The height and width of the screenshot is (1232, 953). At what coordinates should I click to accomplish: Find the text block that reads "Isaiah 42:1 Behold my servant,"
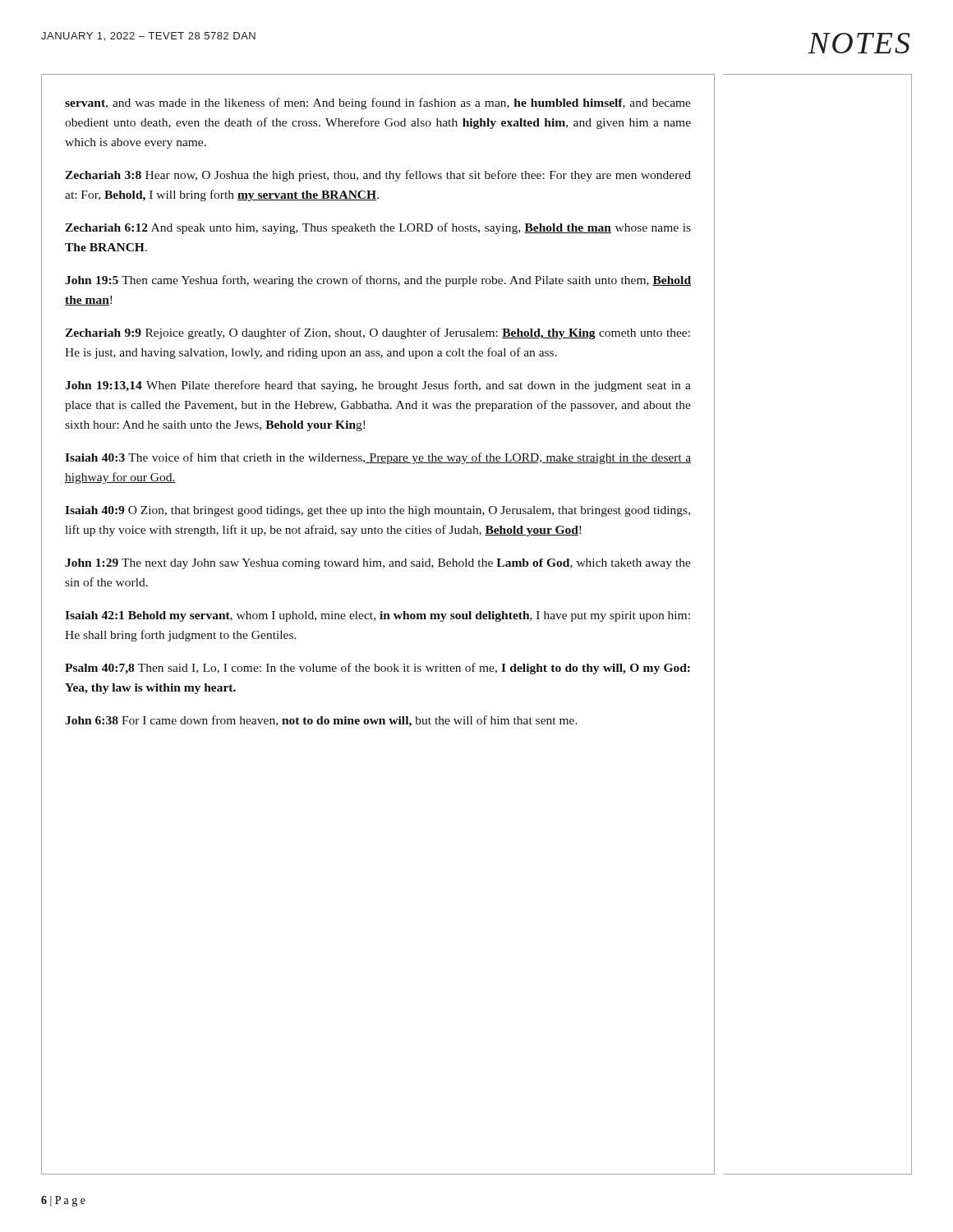[x=378, y=625]
